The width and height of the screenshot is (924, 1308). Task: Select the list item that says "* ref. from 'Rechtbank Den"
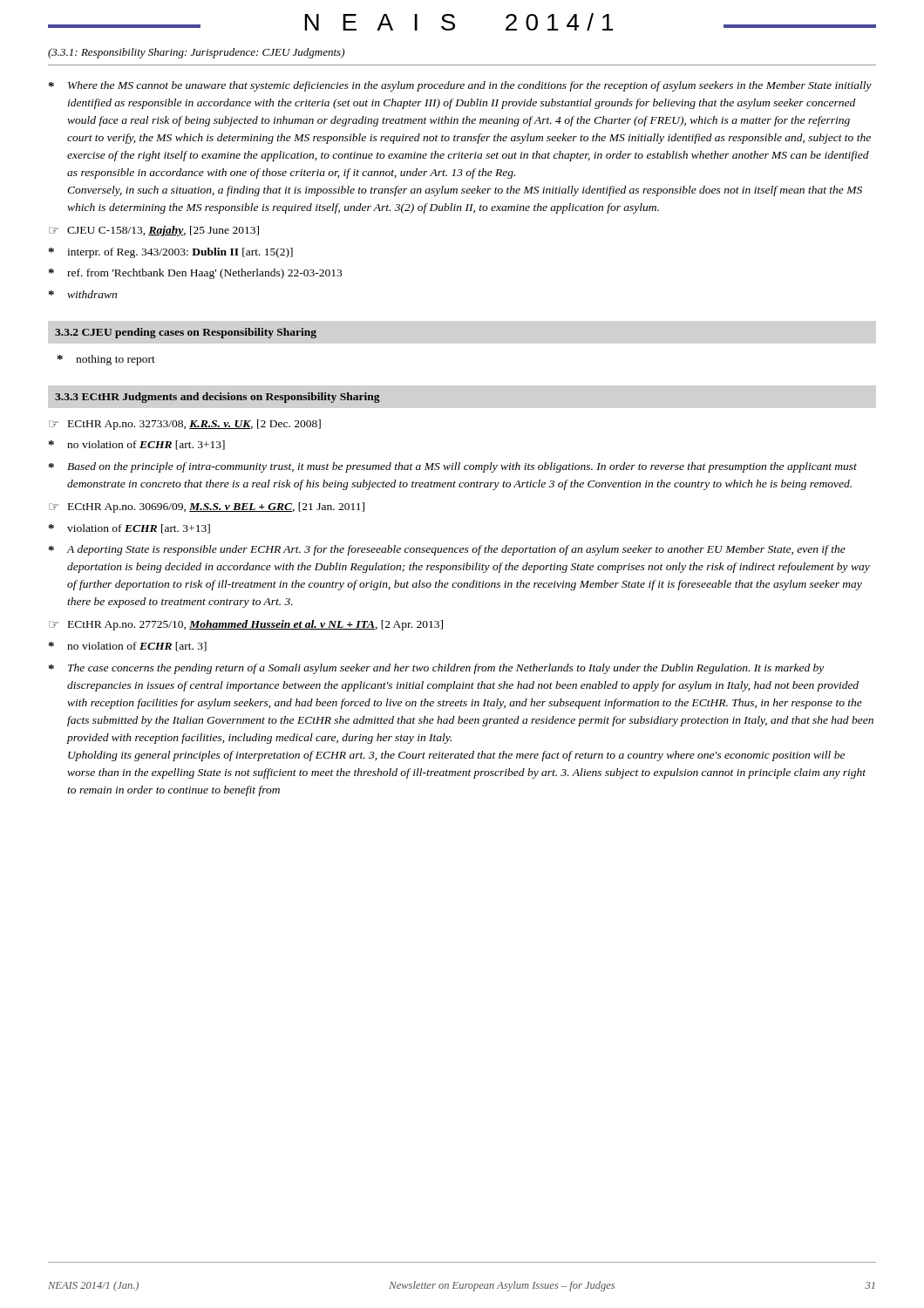(195, 274)
